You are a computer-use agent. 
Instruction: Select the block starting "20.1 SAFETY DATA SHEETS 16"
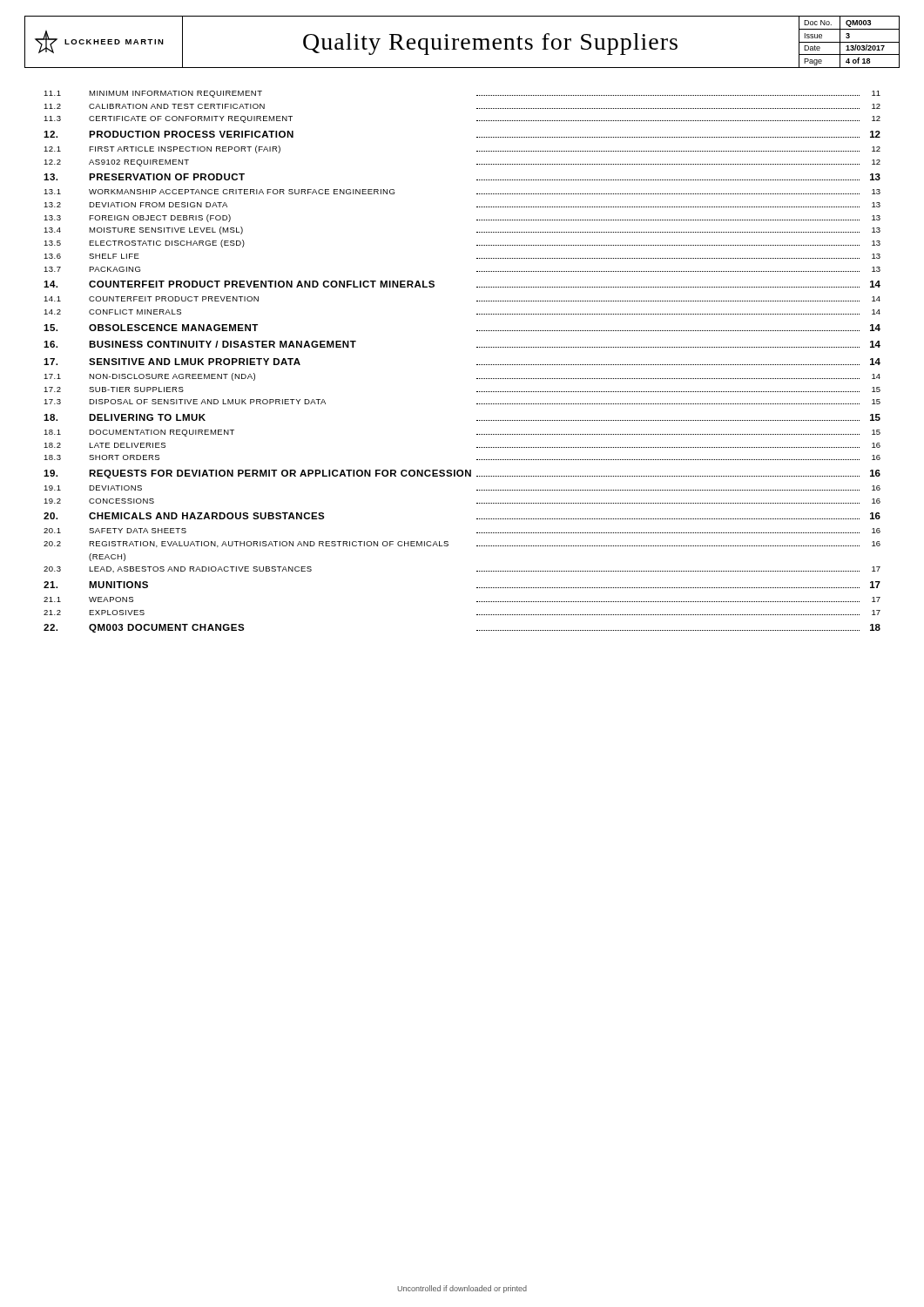click(52, 530)
